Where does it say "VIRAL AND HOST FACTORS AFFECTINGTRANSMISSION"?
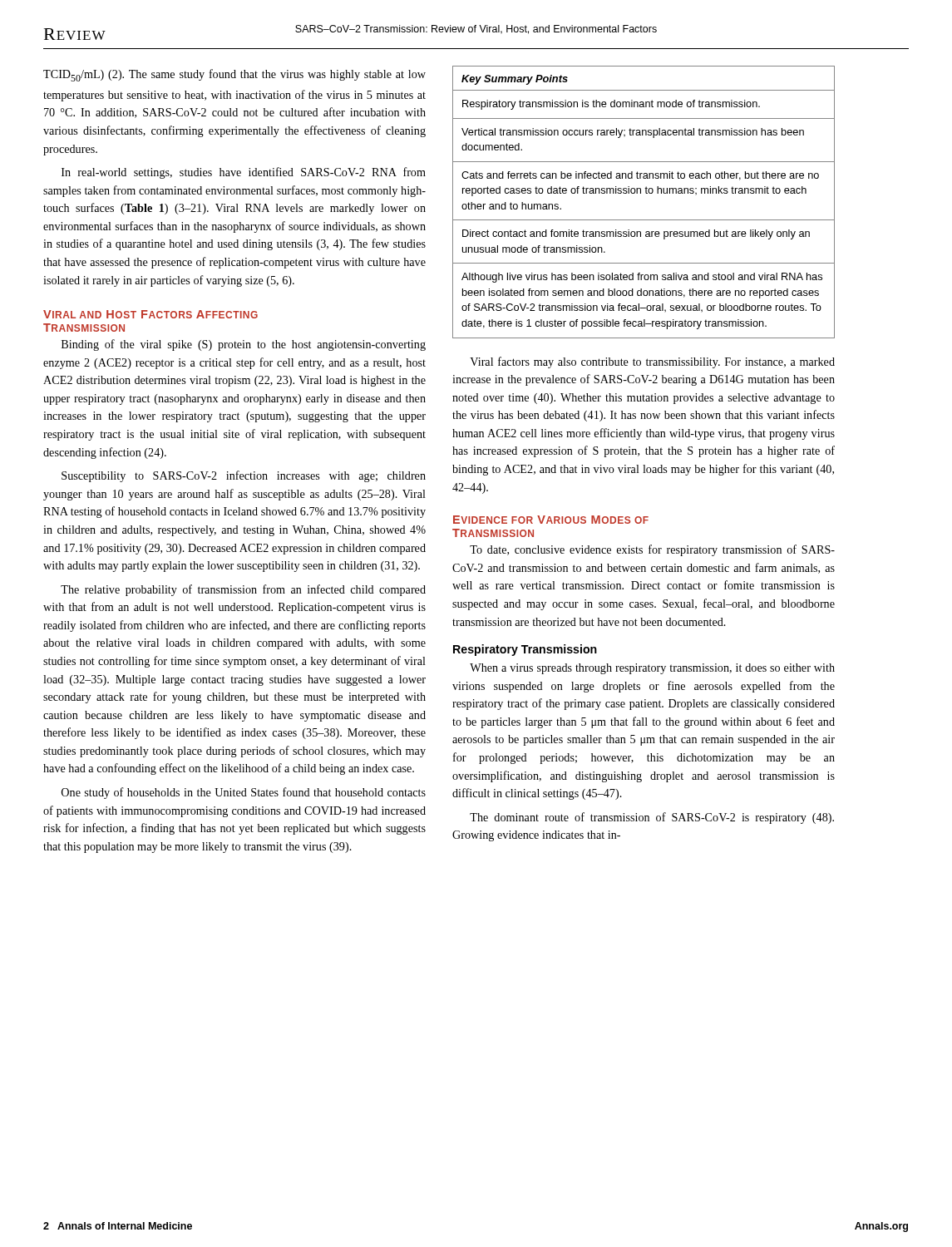The image size is (952, 1247). (x=151, y=321)
